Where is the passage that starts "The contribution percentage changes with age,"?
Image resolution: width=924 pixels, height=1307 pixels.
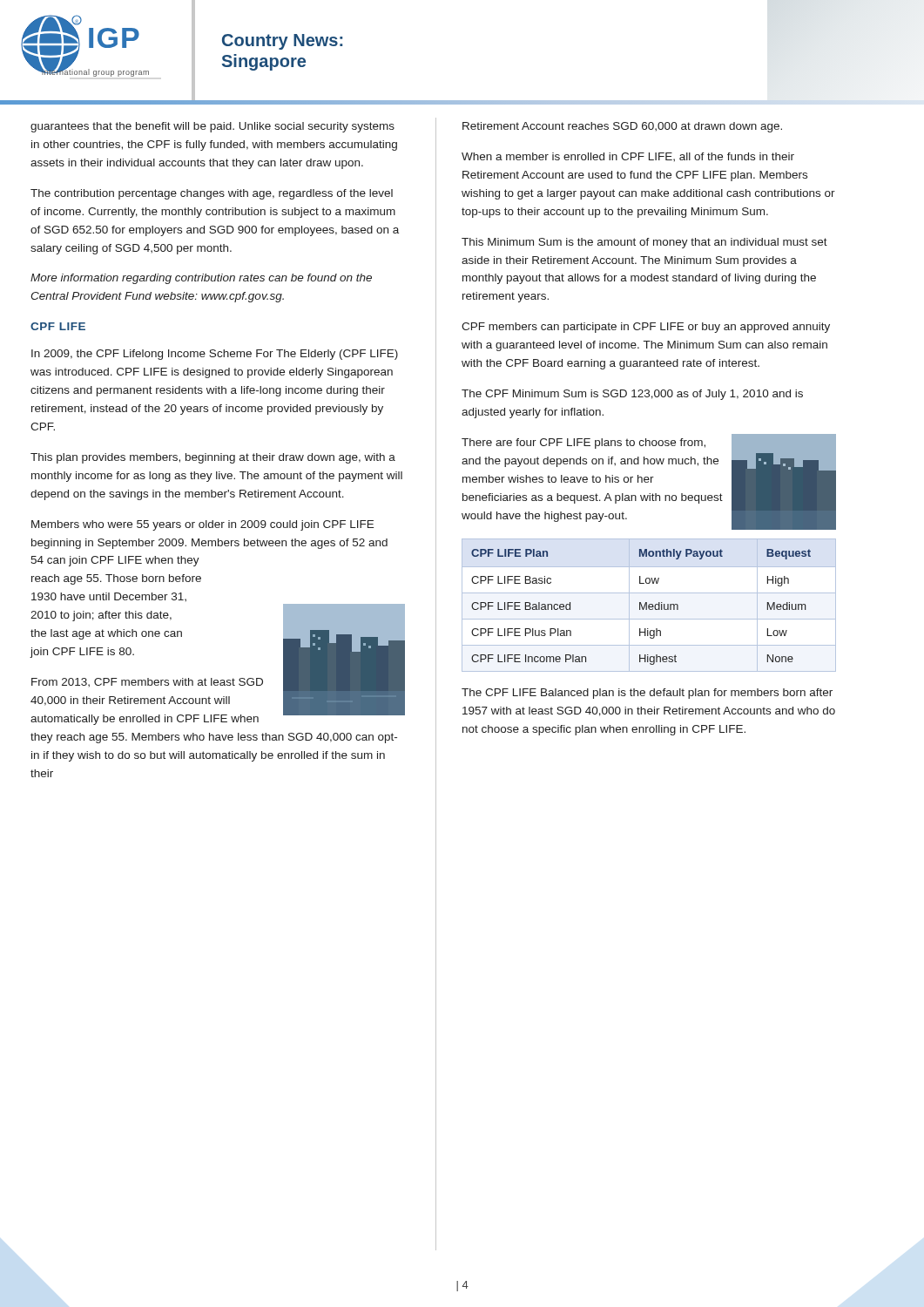point(218,221)
